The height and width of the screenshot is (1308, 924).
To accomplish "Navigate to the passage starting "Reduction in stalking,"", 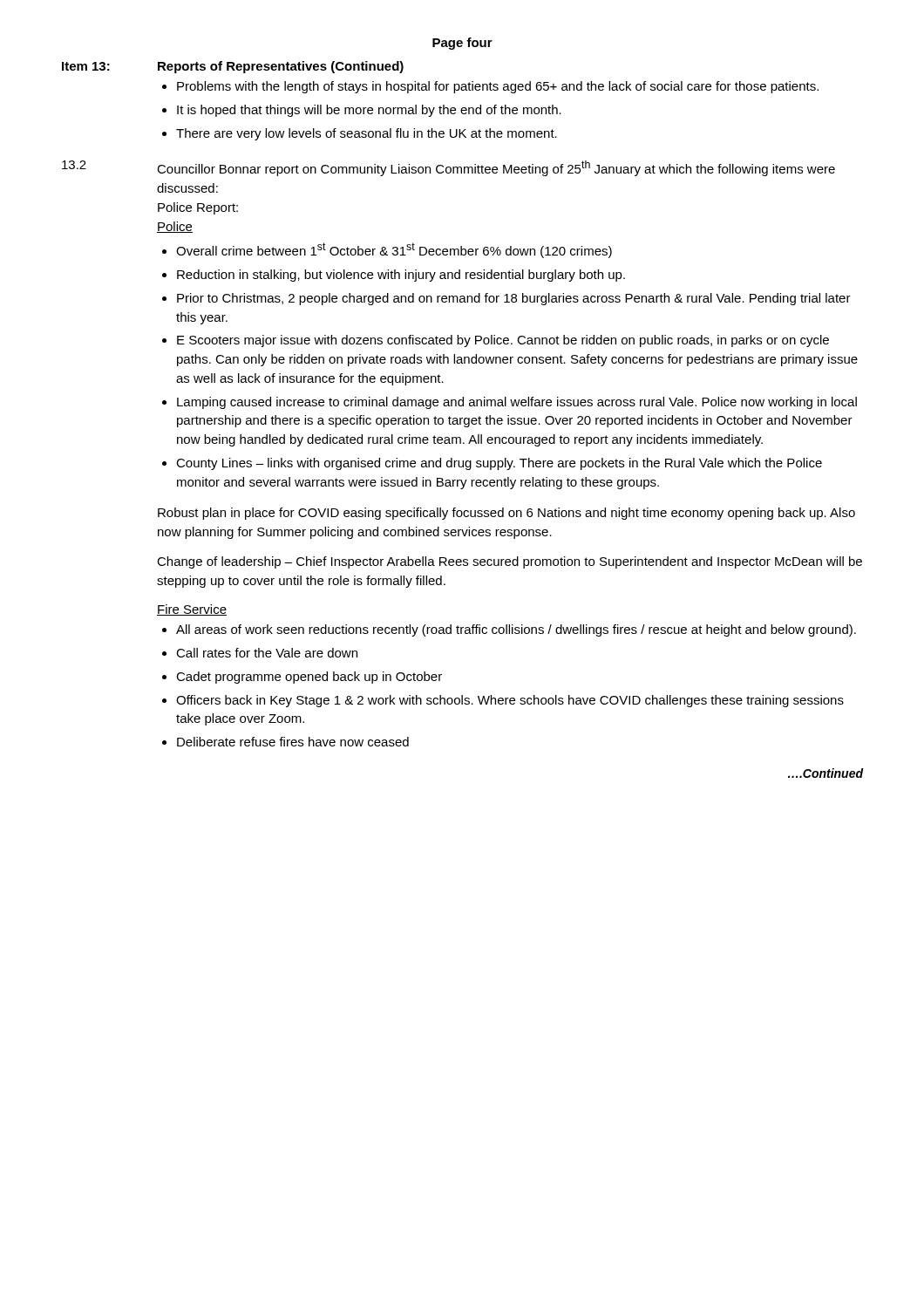I will coord(401,274).
